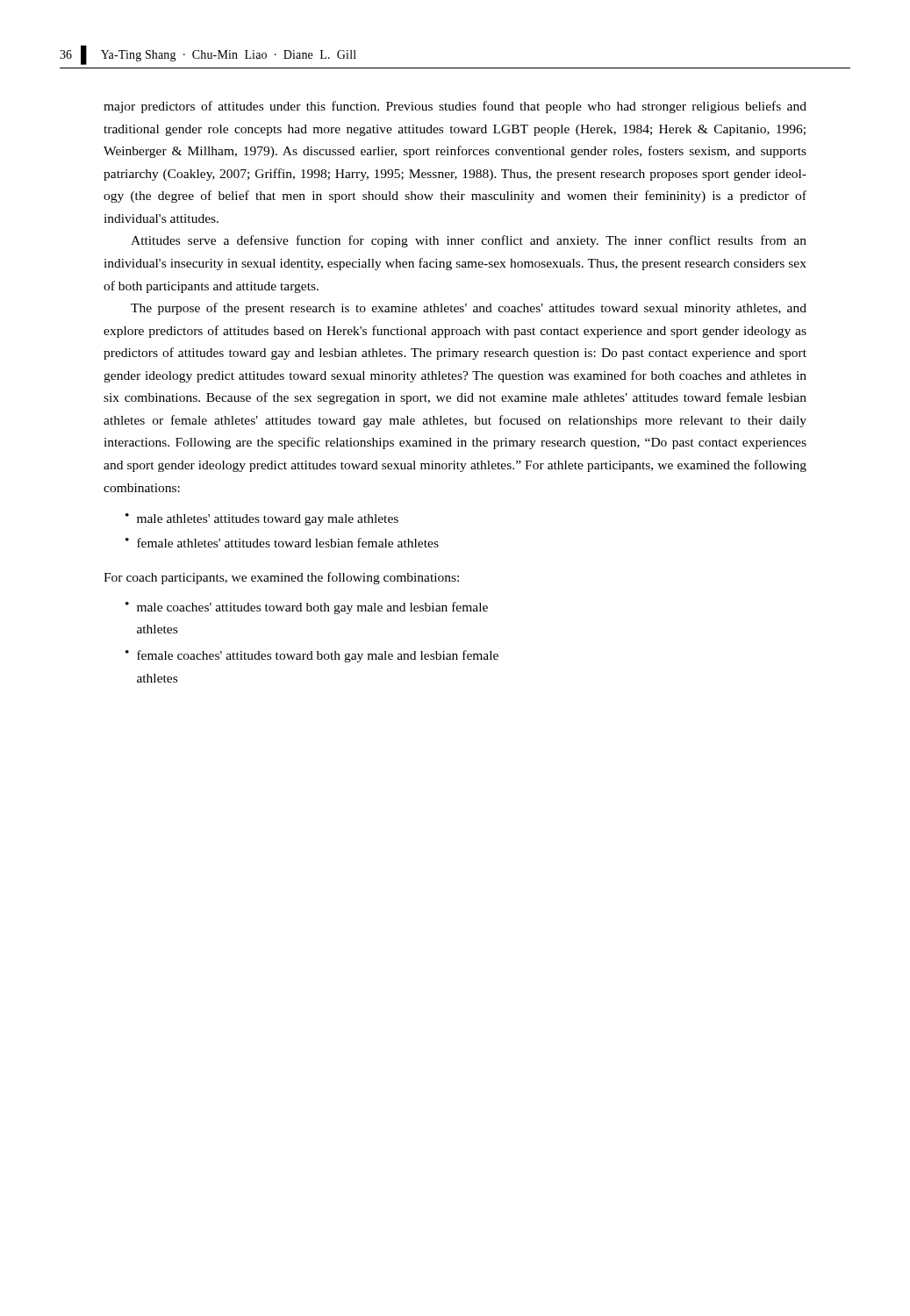This screenshot has height=1316, width=910.
Task: Click the passage that begins "major predictors of attitudes"
Action: 455,297
